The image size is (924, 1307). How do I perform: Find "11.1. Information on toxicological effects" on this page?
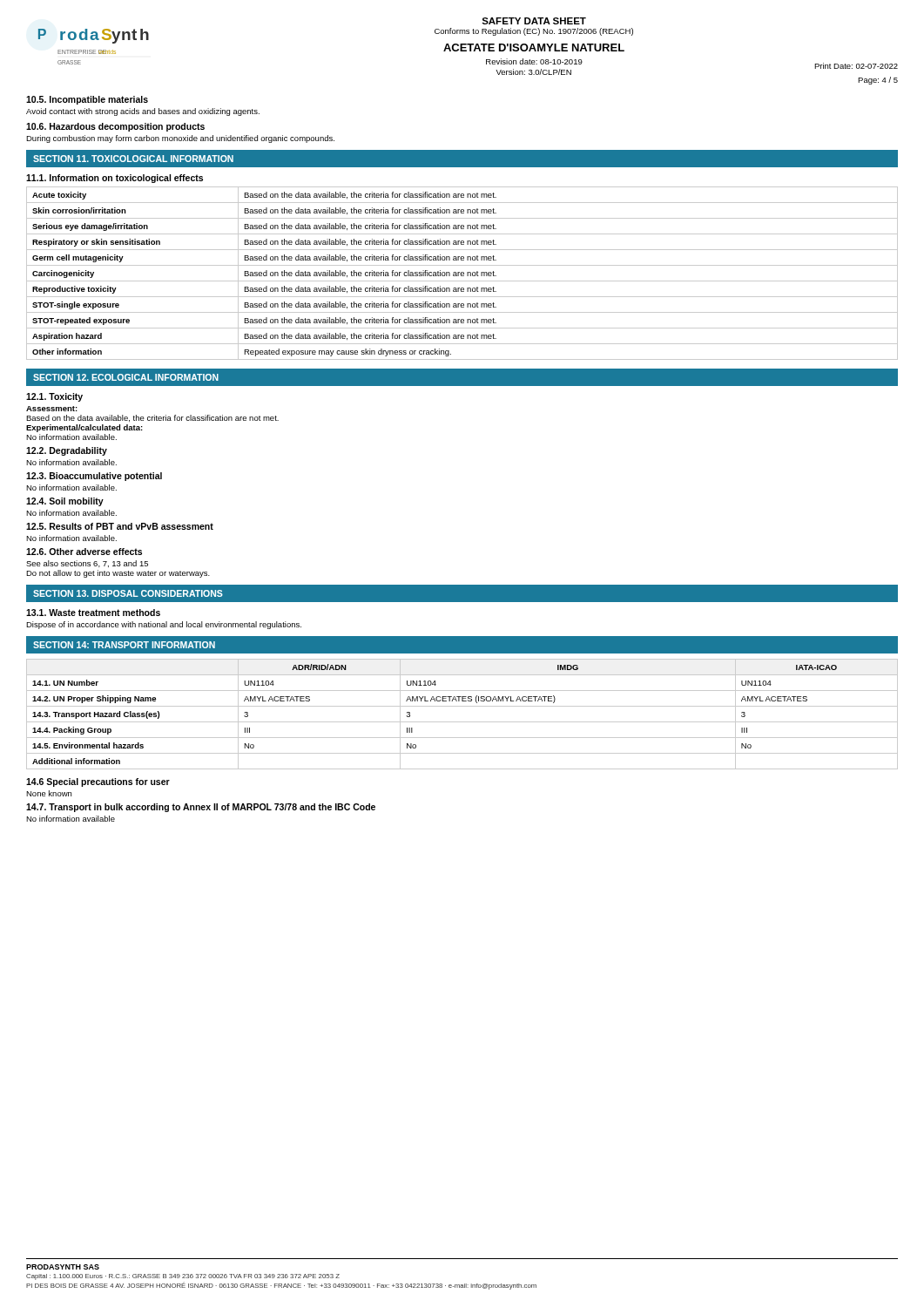[x=115, y=178]
